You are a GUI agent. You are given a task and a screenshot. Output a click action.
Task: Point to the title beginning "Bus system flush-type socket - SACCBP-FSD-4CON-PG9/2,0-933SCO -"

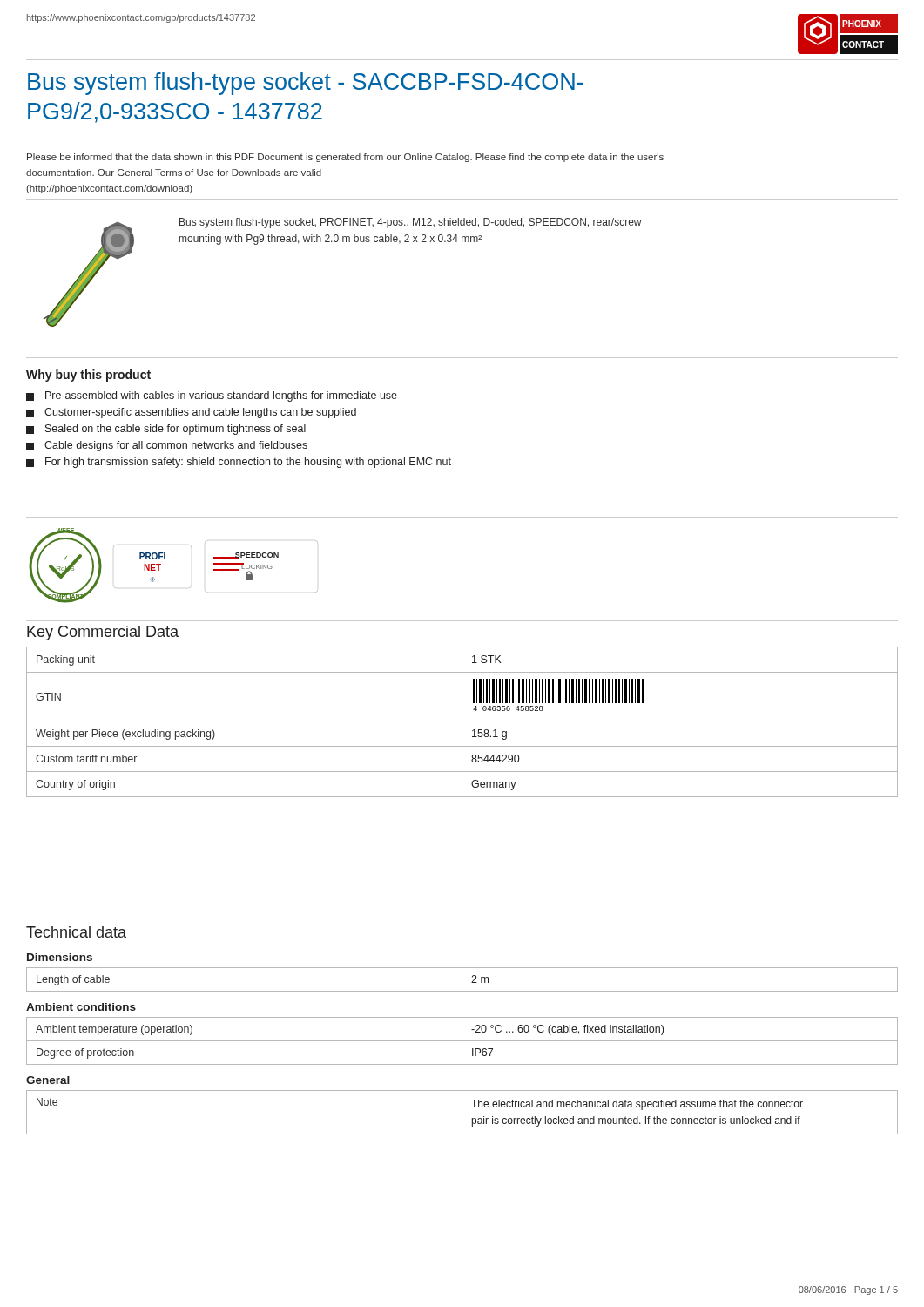[462, 97]
